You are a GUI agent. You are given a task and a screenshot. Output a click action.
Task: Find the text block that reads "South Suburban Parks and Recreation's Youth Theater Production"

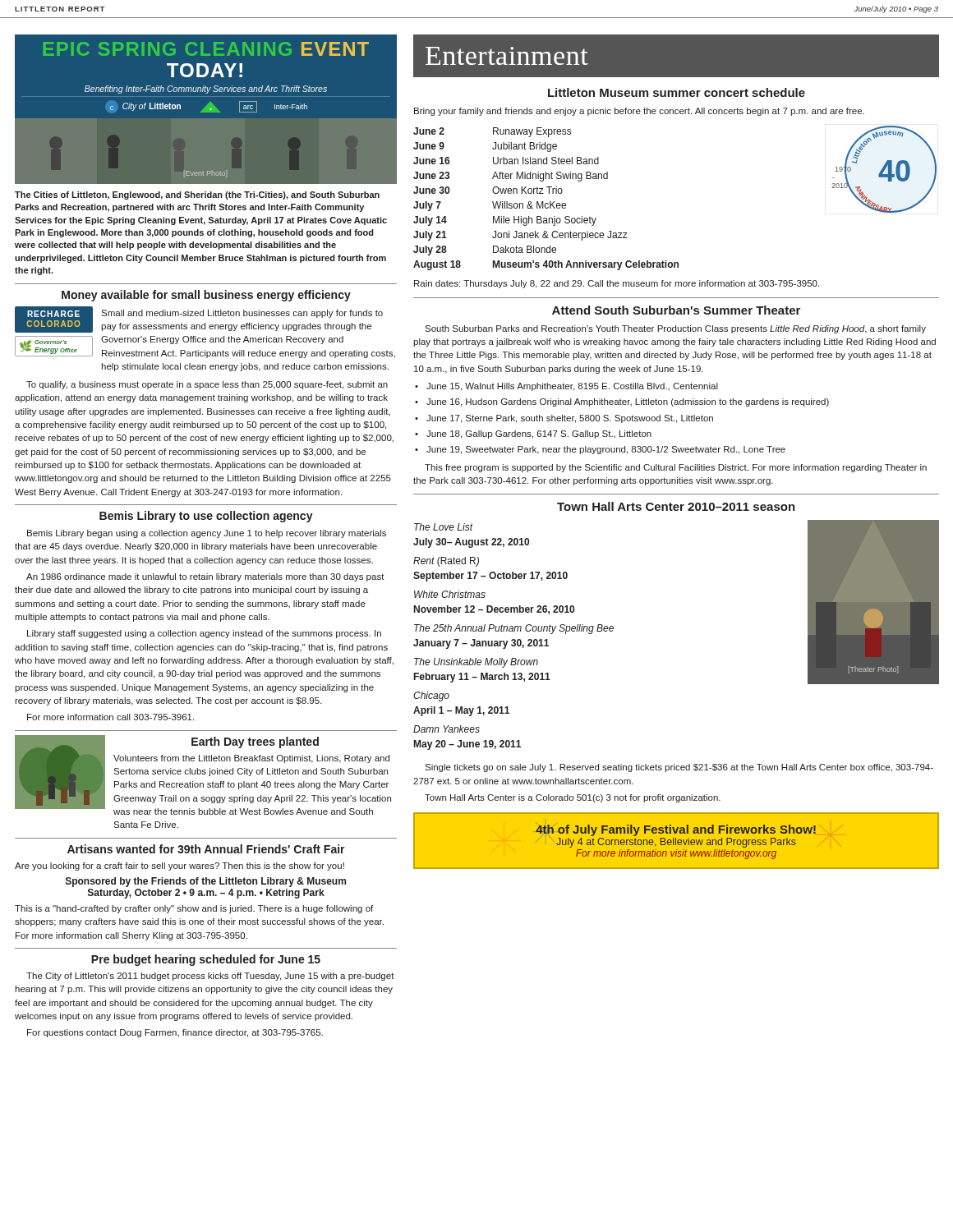tap(676, 348)
